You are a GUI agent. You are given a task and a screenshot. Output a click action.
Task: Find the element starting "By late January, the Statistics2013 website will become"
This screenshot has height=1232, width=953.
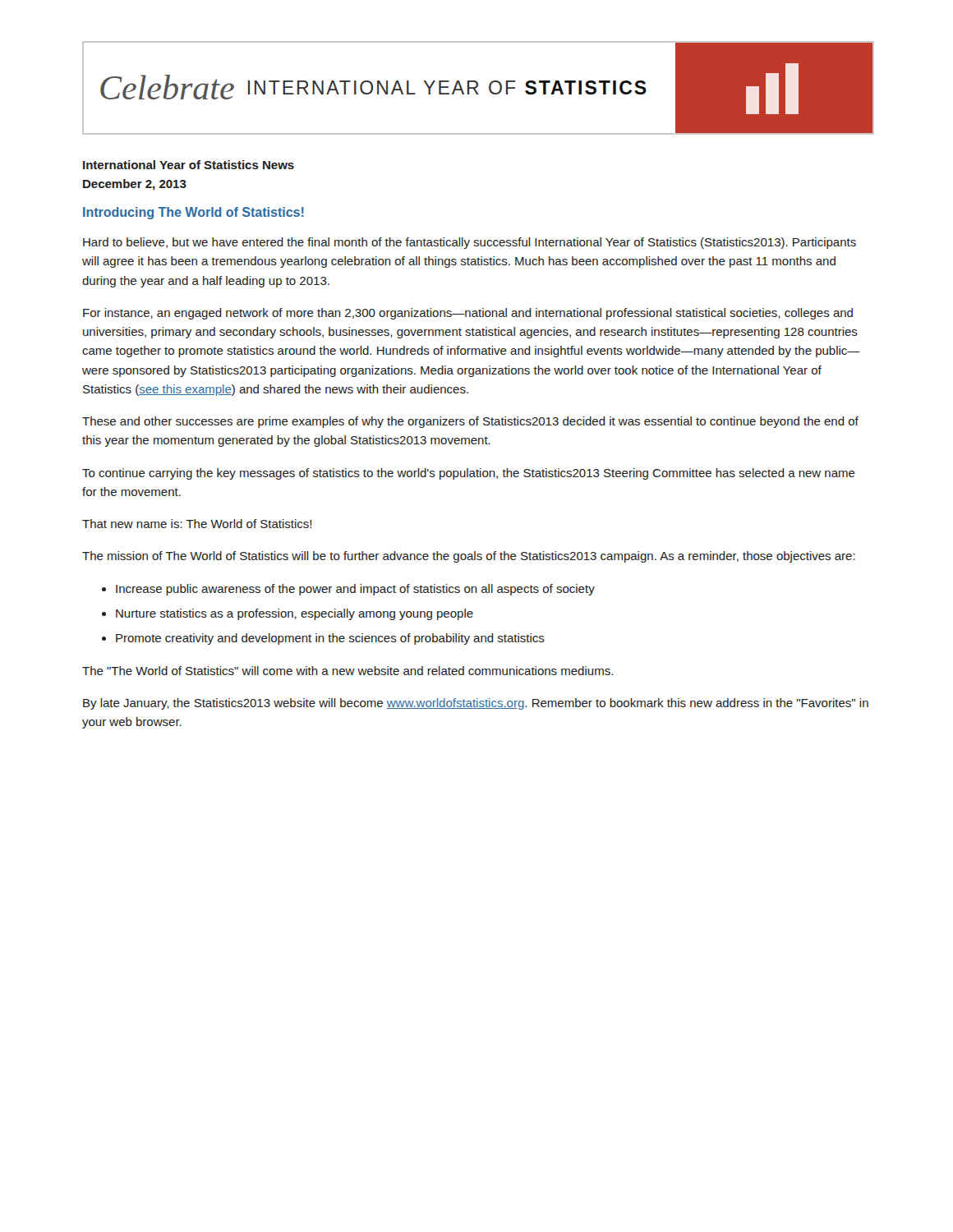(x=476, y=712)
